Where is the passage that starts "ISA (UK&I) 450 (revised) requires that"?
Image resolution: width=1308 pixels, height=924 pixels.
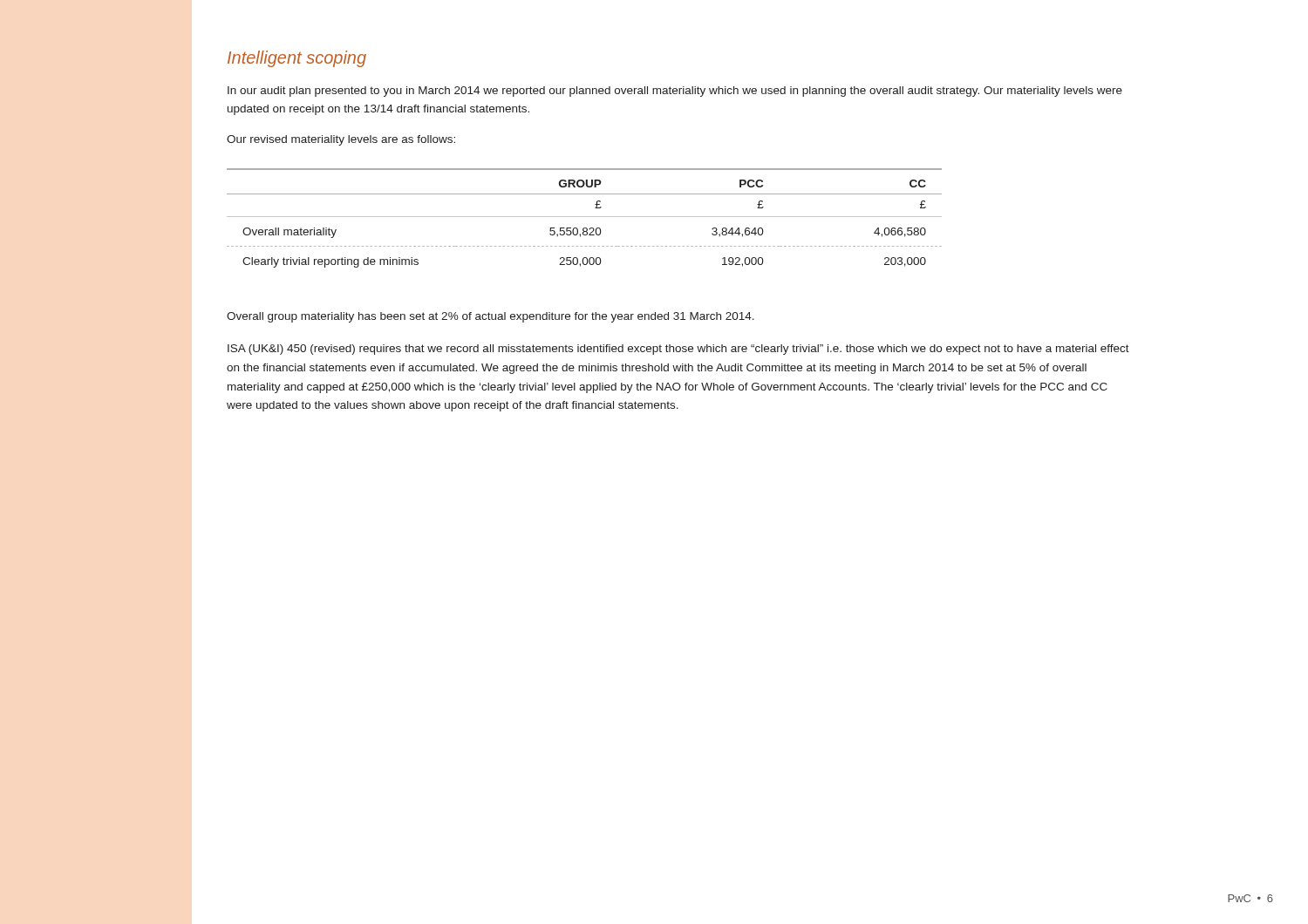pyautogui.click(x=678, y=377)
